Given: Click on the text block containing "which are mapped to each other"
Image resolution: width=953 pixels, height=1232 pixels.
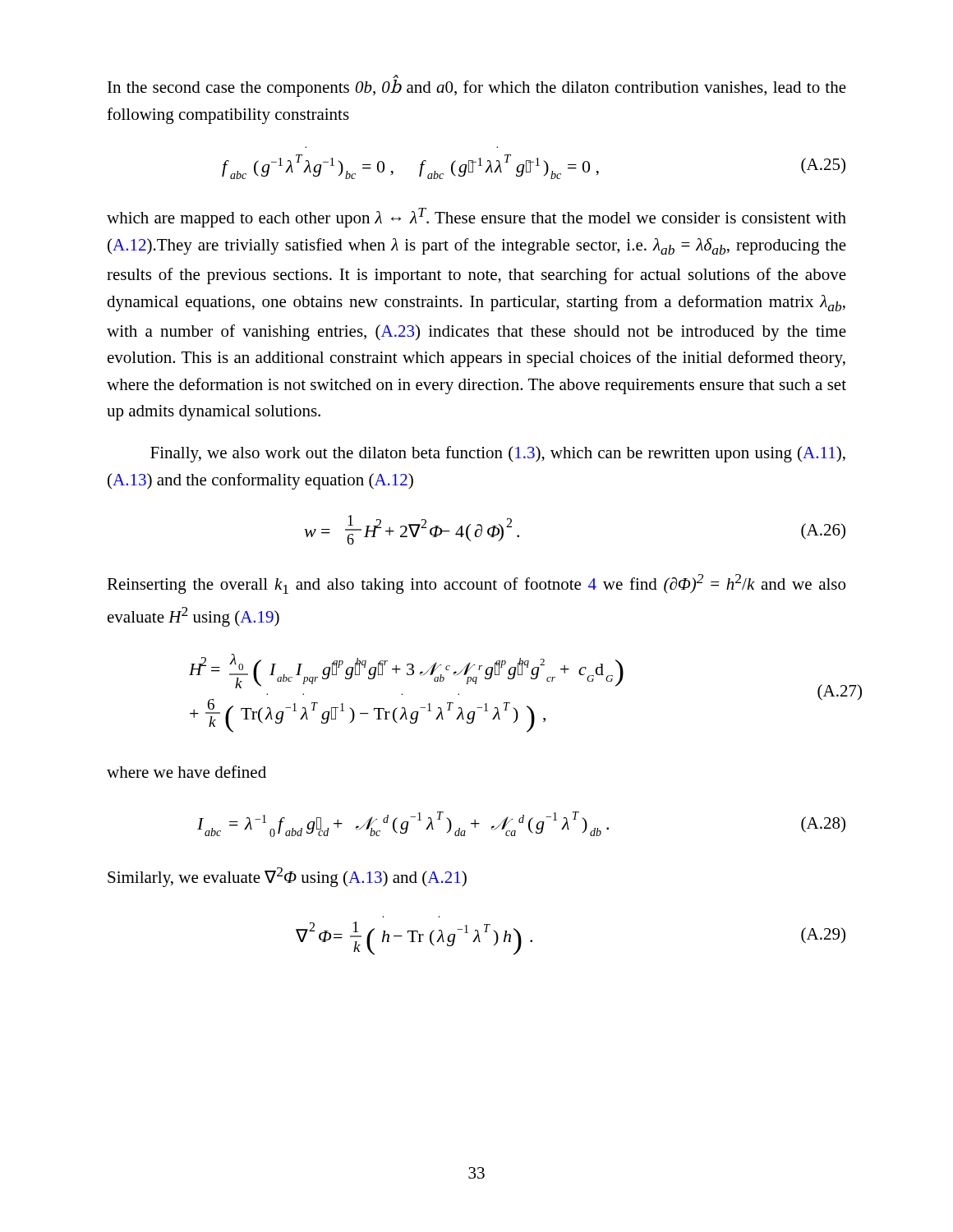Looking at the screenshot, I should coord(476,313).
